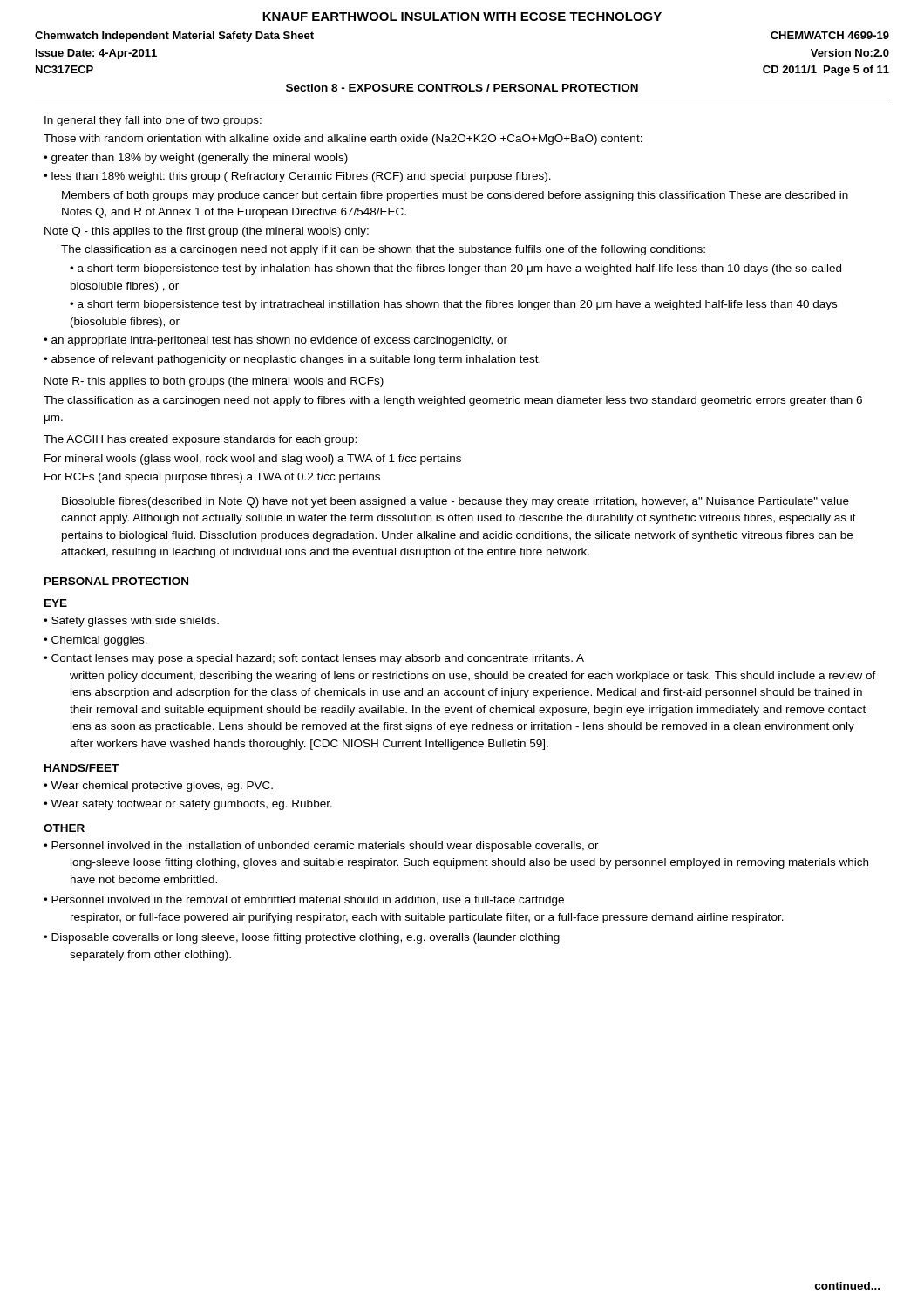Select the block starting "Biosoluble fibres(described in"
The height and width of the screenshot is (1308, 924).
tap(471, 527)
